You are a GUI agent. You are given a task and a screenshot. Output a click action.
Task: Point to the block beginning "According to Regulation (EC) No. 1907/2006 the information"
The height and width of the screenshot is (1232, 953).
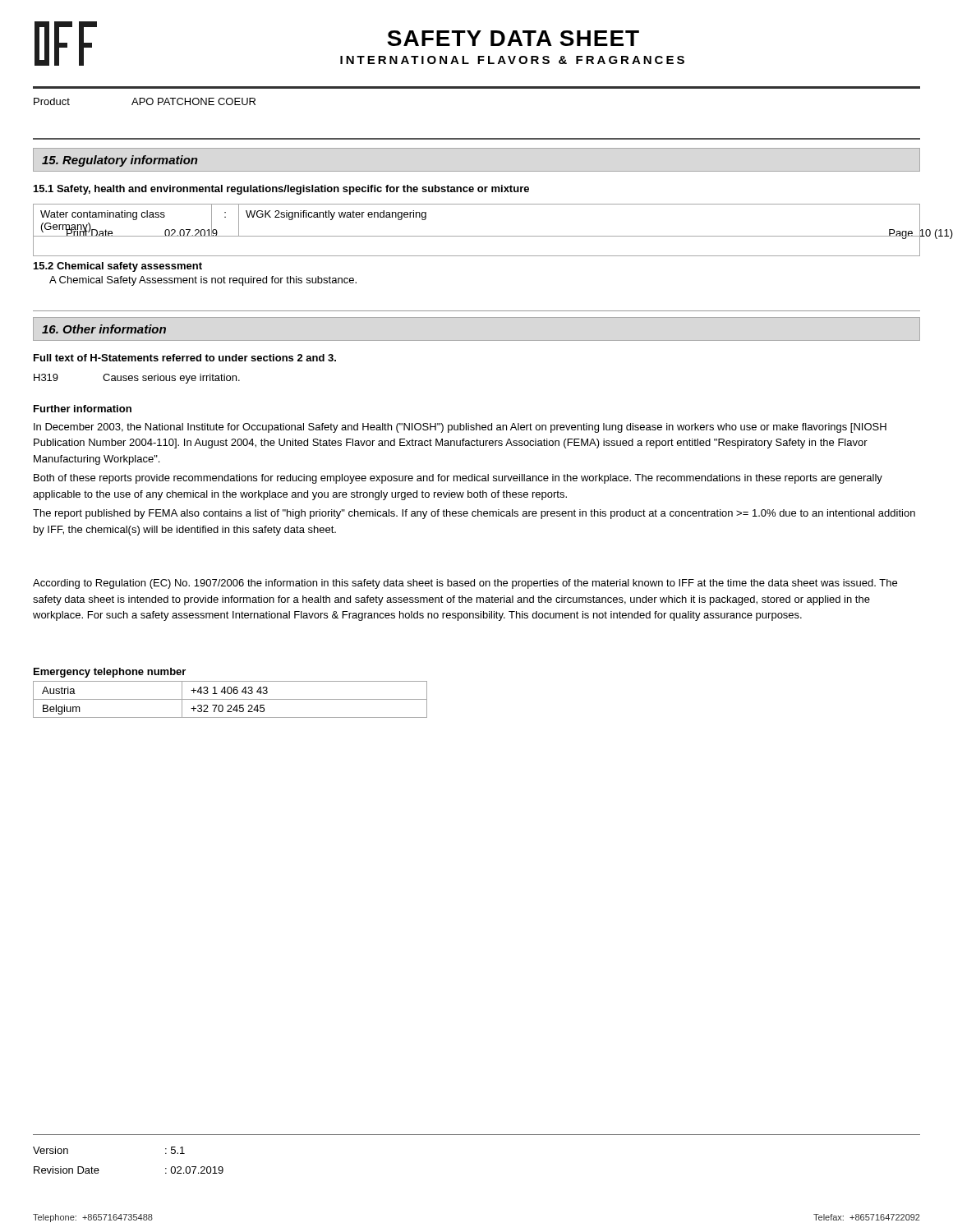pyautogui.click(x=465, y=599)
